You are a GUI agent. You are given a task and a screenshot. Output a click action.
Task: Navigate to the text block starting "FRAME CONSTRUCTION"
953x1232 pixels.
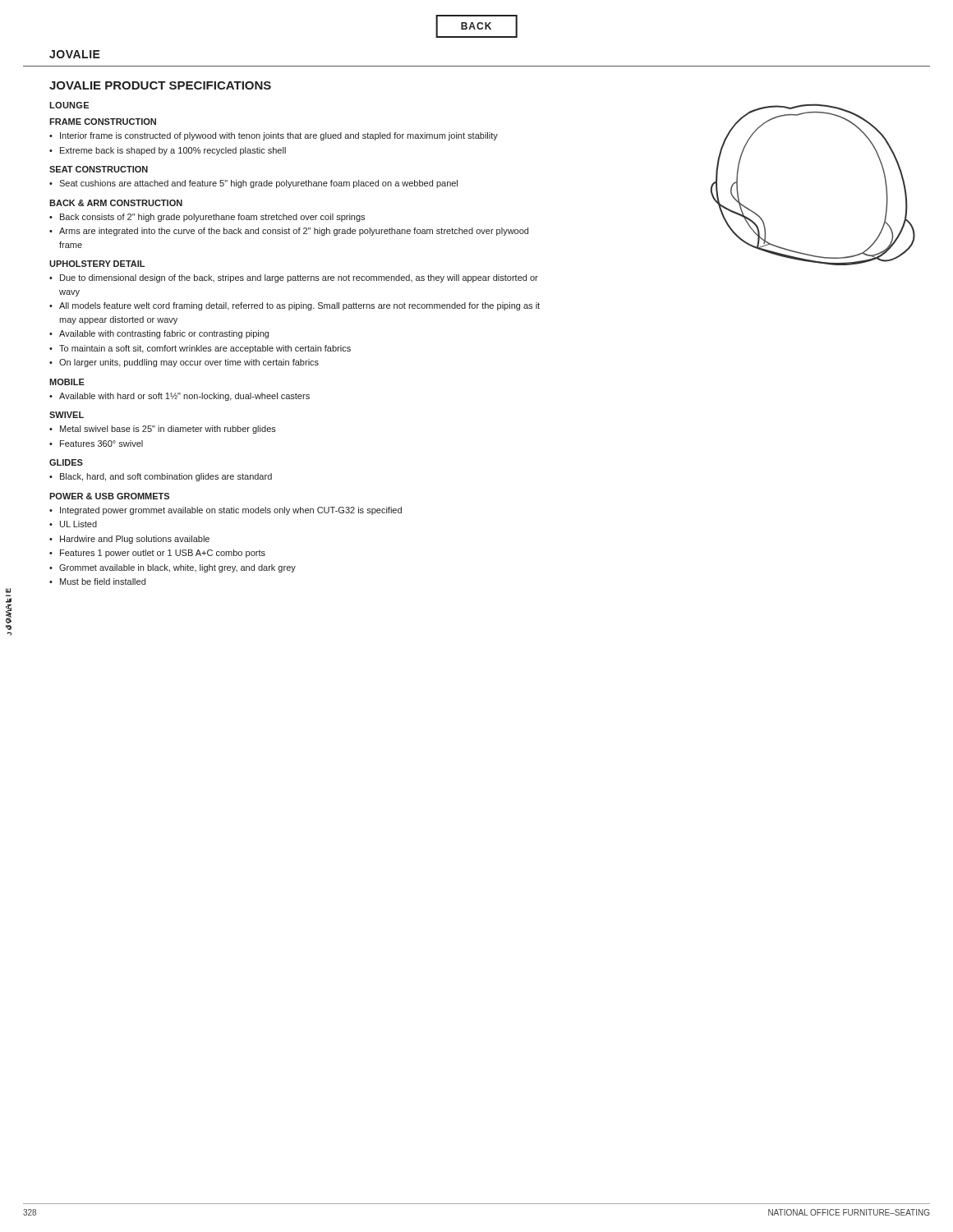pyautogui.click(x=103, y=122)
